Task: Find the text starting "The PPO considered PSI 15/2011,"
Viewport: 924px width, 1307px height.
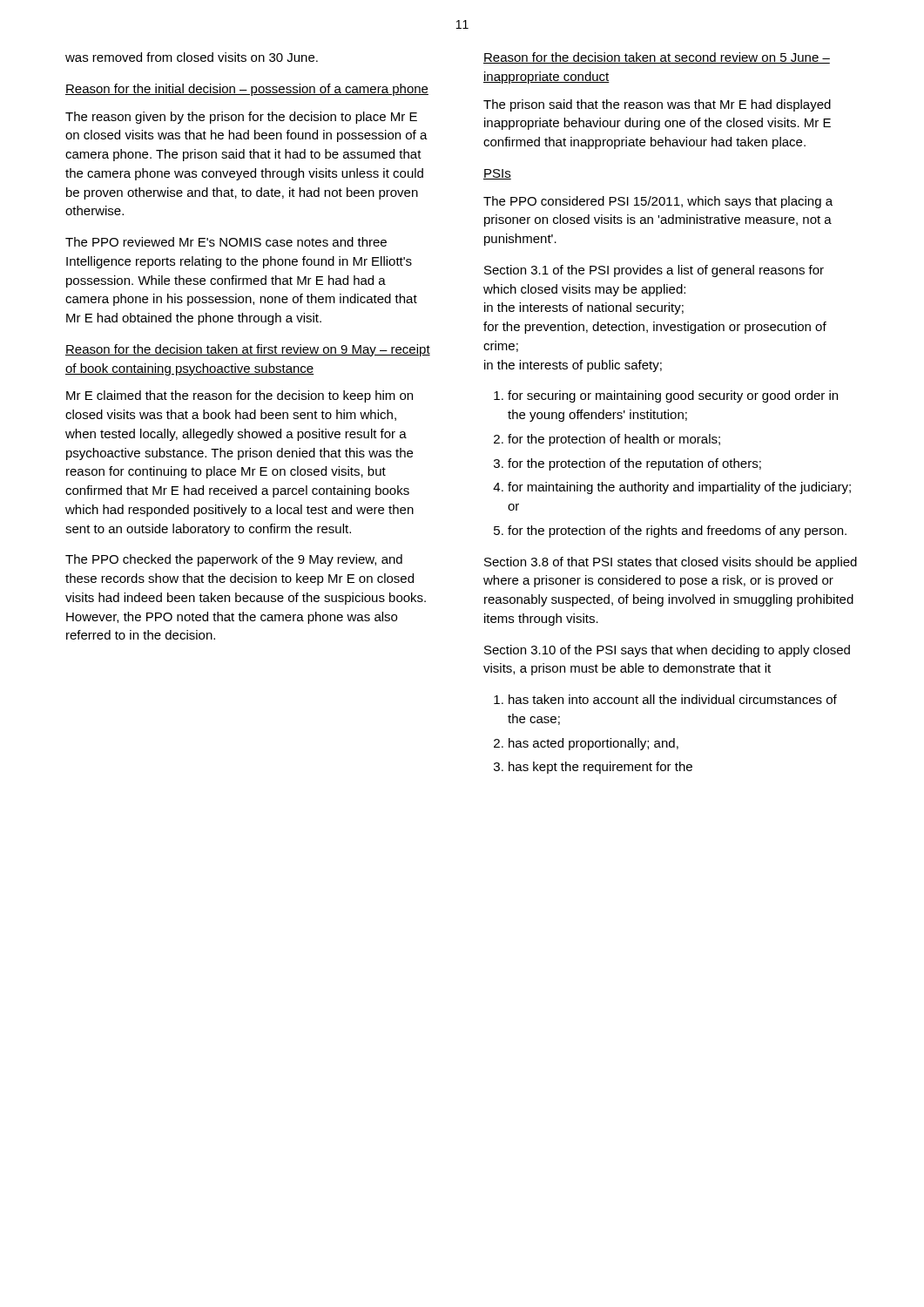Action: tap(671, 220)
